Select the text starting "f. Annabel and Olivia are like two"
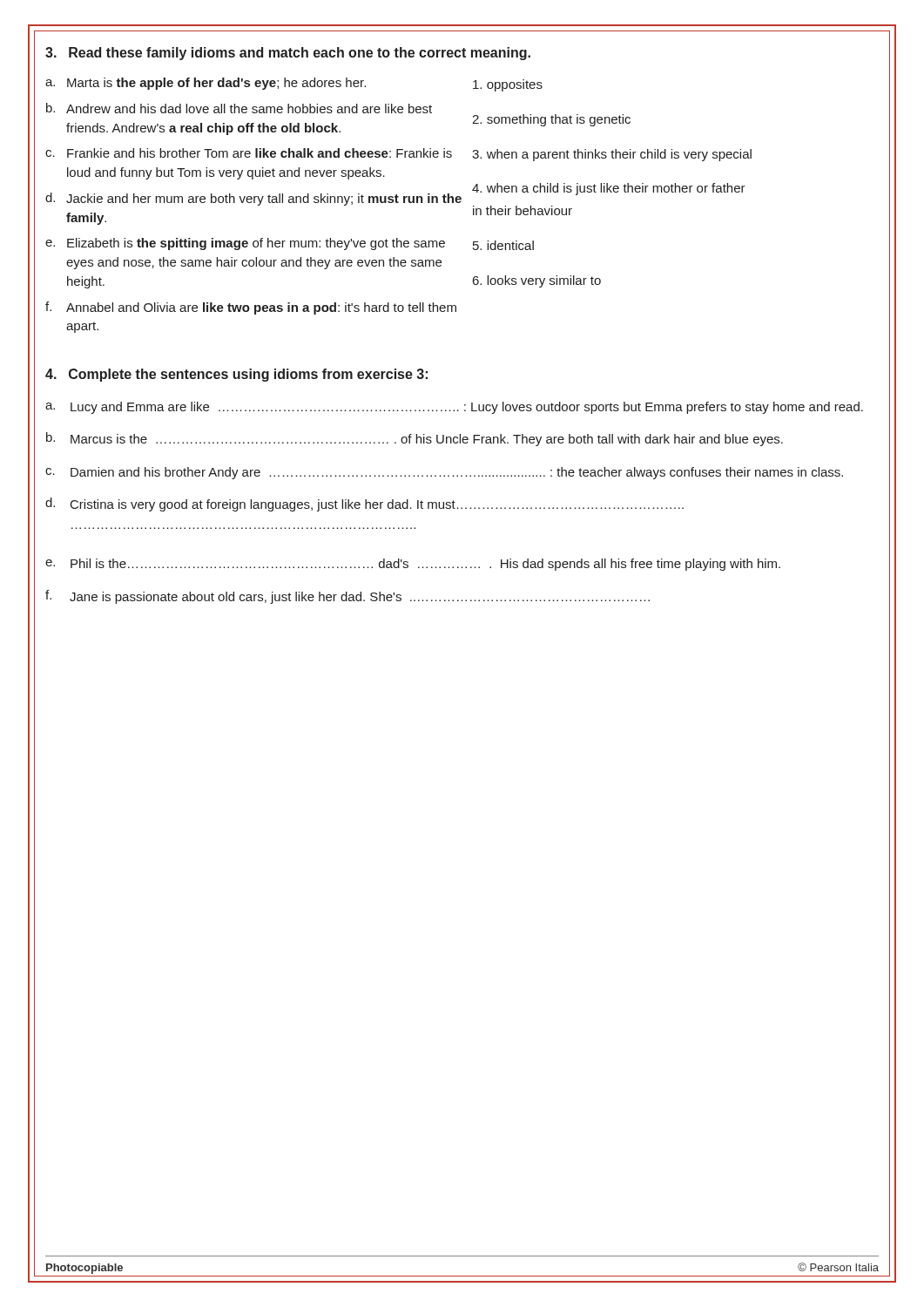The width and height of the screenshot is (924, 1307). tap(259, 317)
